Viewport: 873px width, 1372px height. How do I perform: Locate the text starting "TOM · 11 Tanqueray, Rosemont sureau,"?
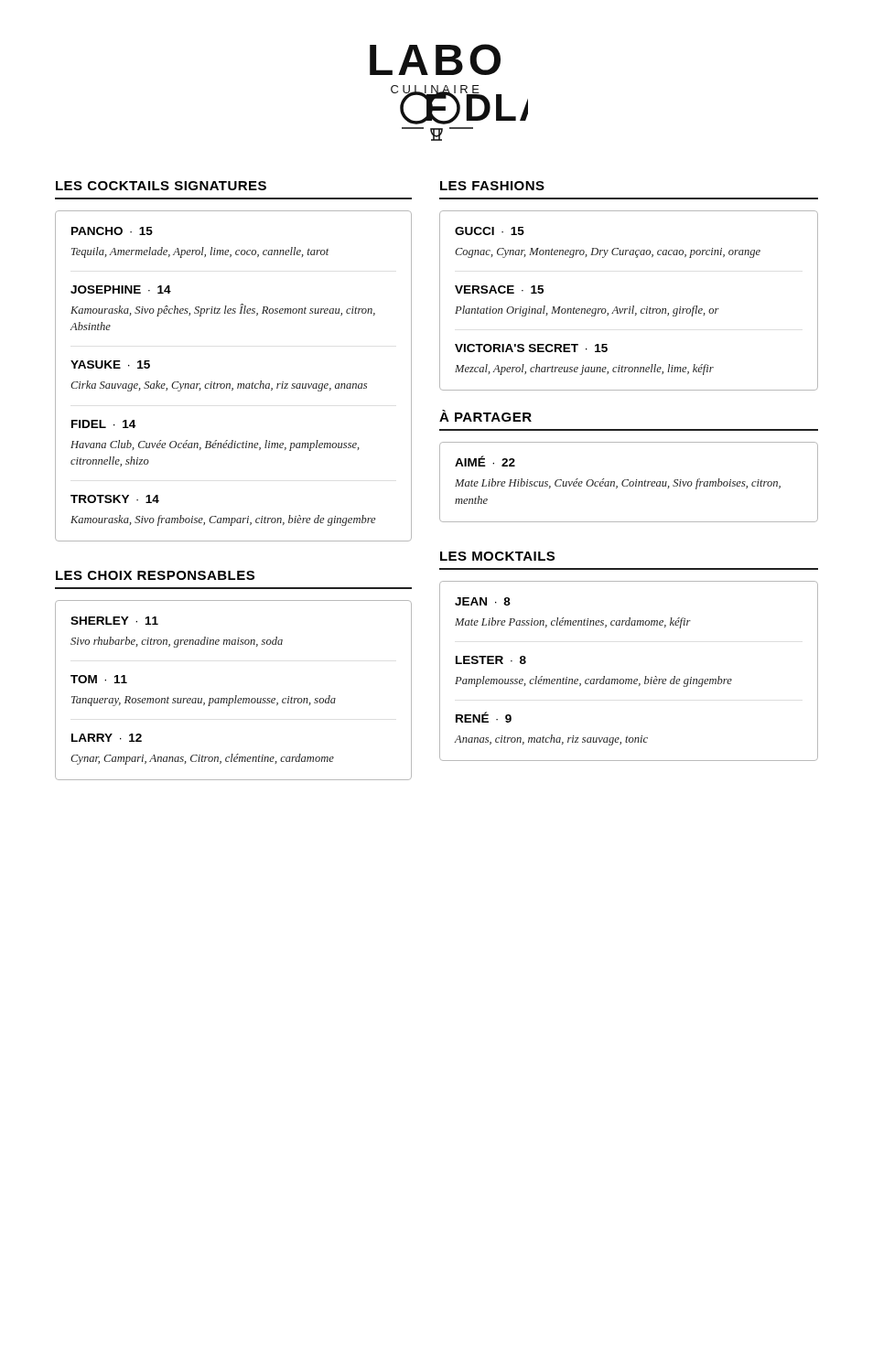pyautogui.click(x=233, y=690)
